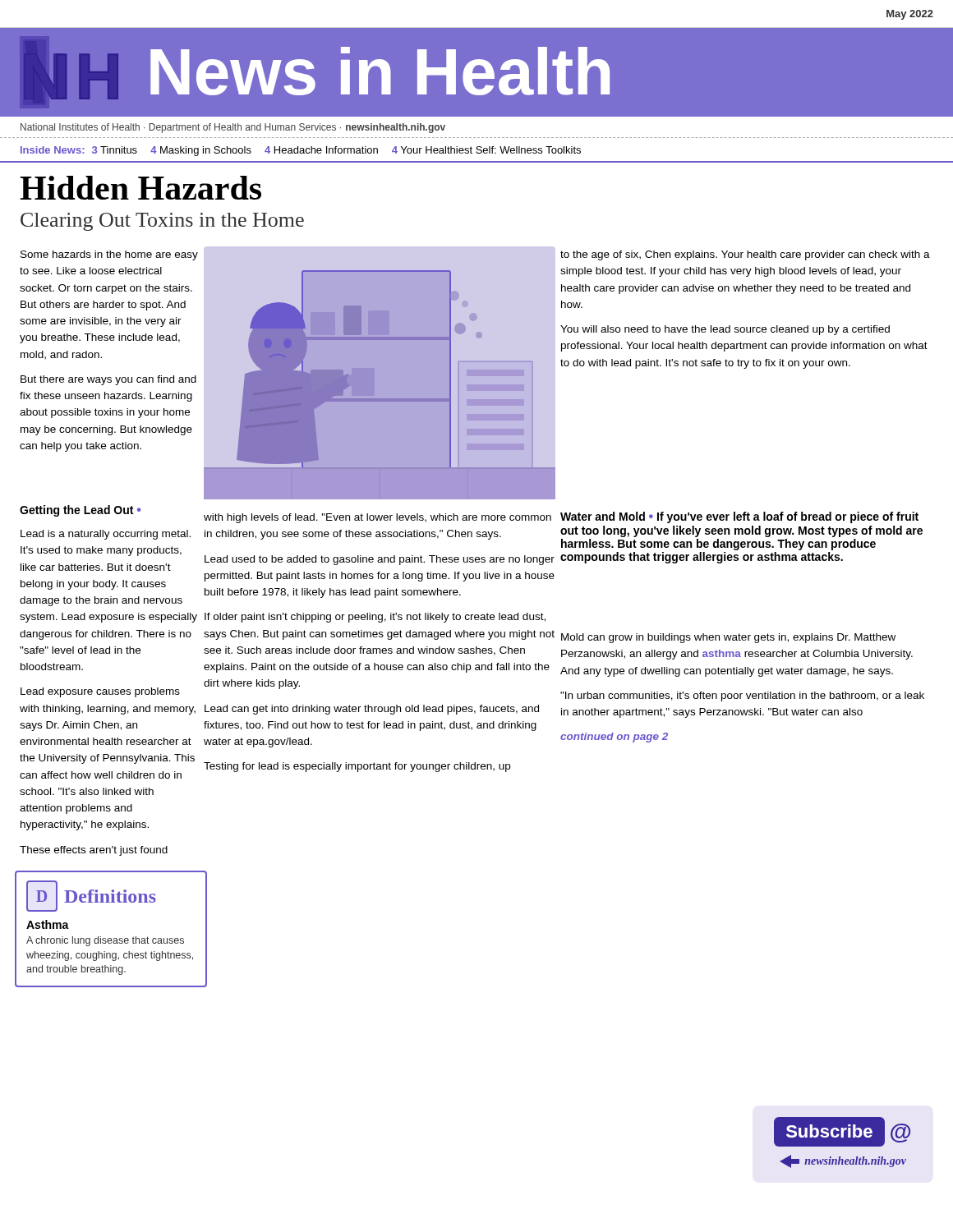Select the text block that says "with high levels of lead. "Even at lower"
953x1232 pixels.
pos(380,642)
